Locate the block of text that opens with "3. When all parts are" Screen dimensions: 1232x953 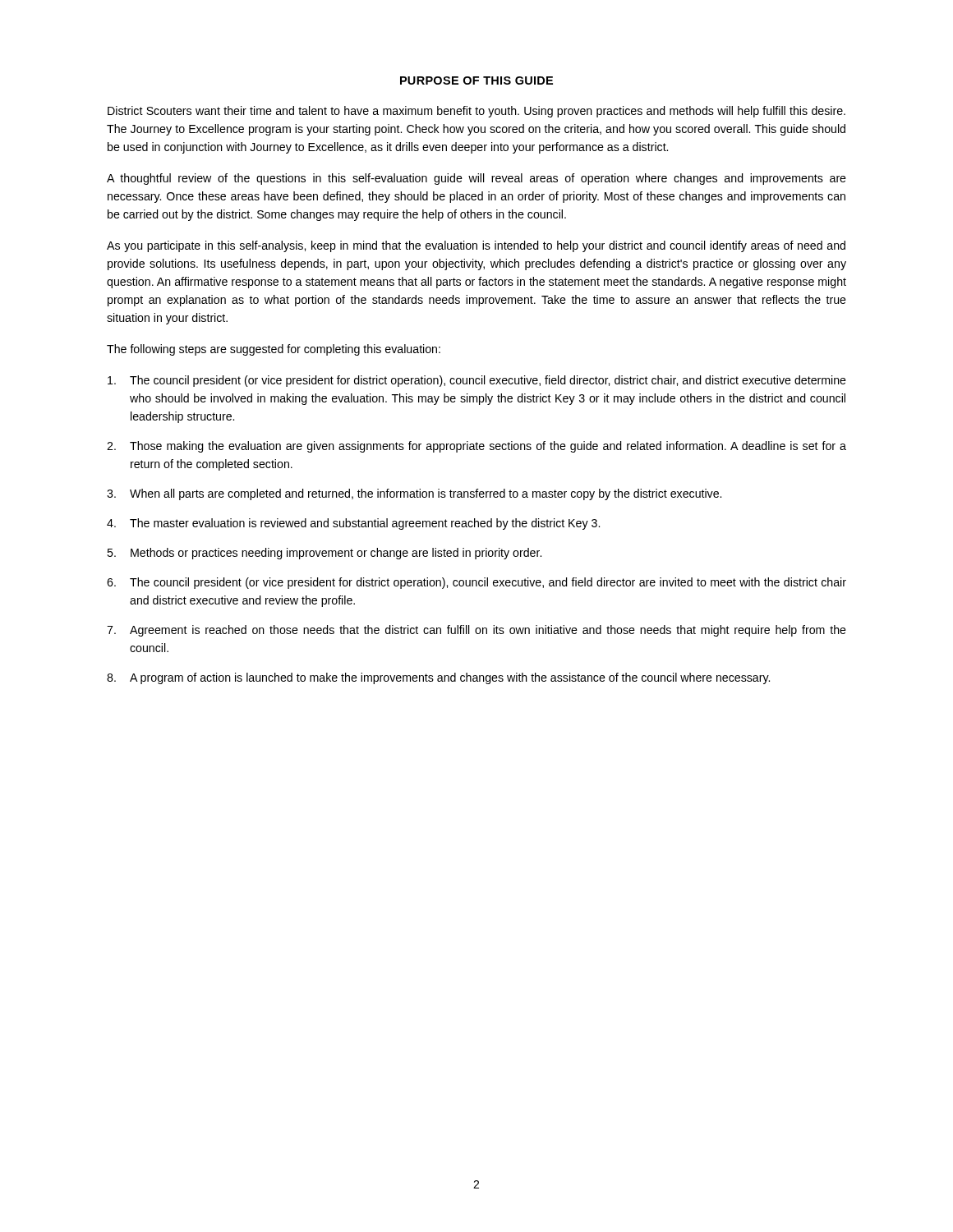476,494
